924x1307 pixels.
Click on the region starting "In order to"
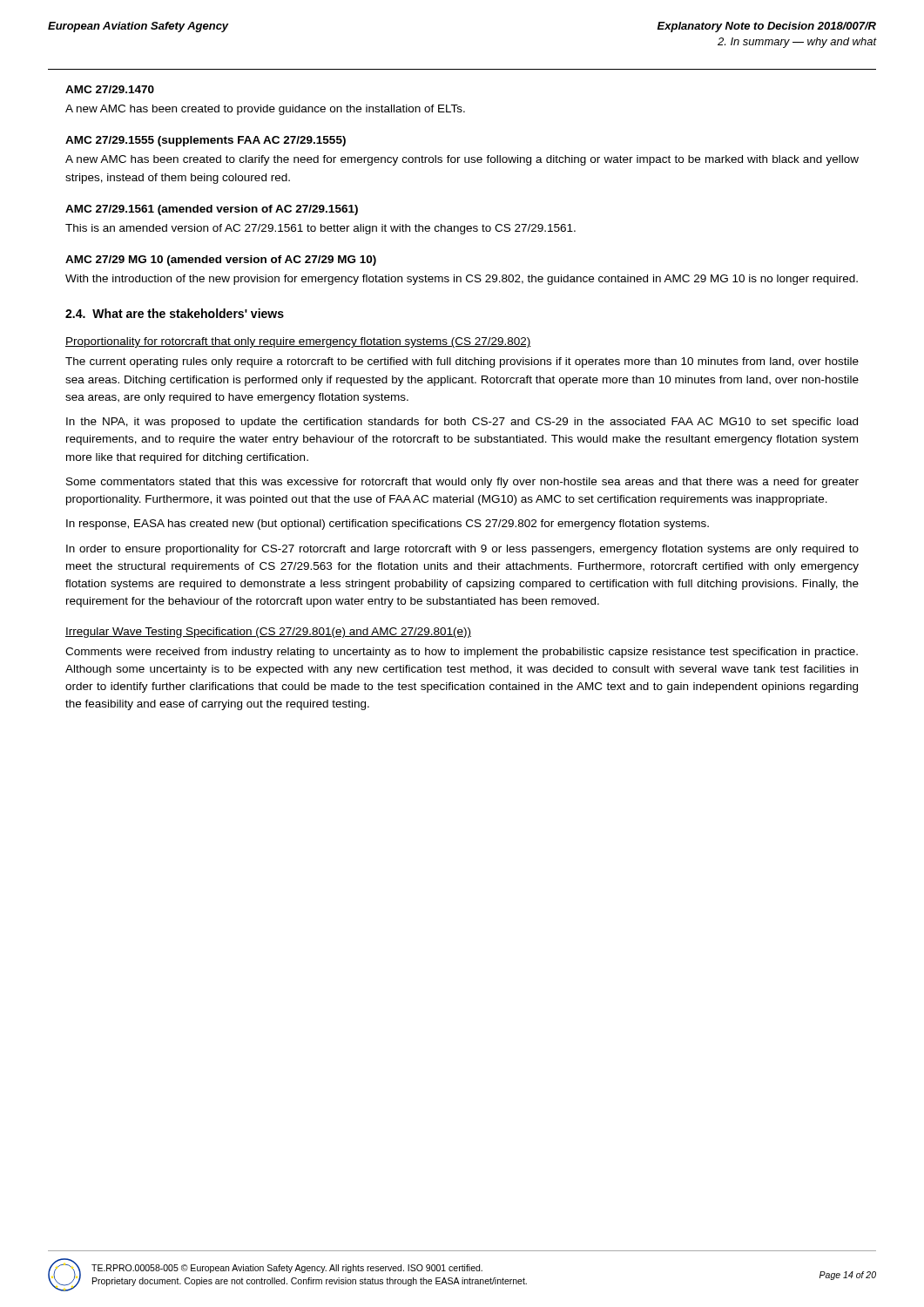462,574
